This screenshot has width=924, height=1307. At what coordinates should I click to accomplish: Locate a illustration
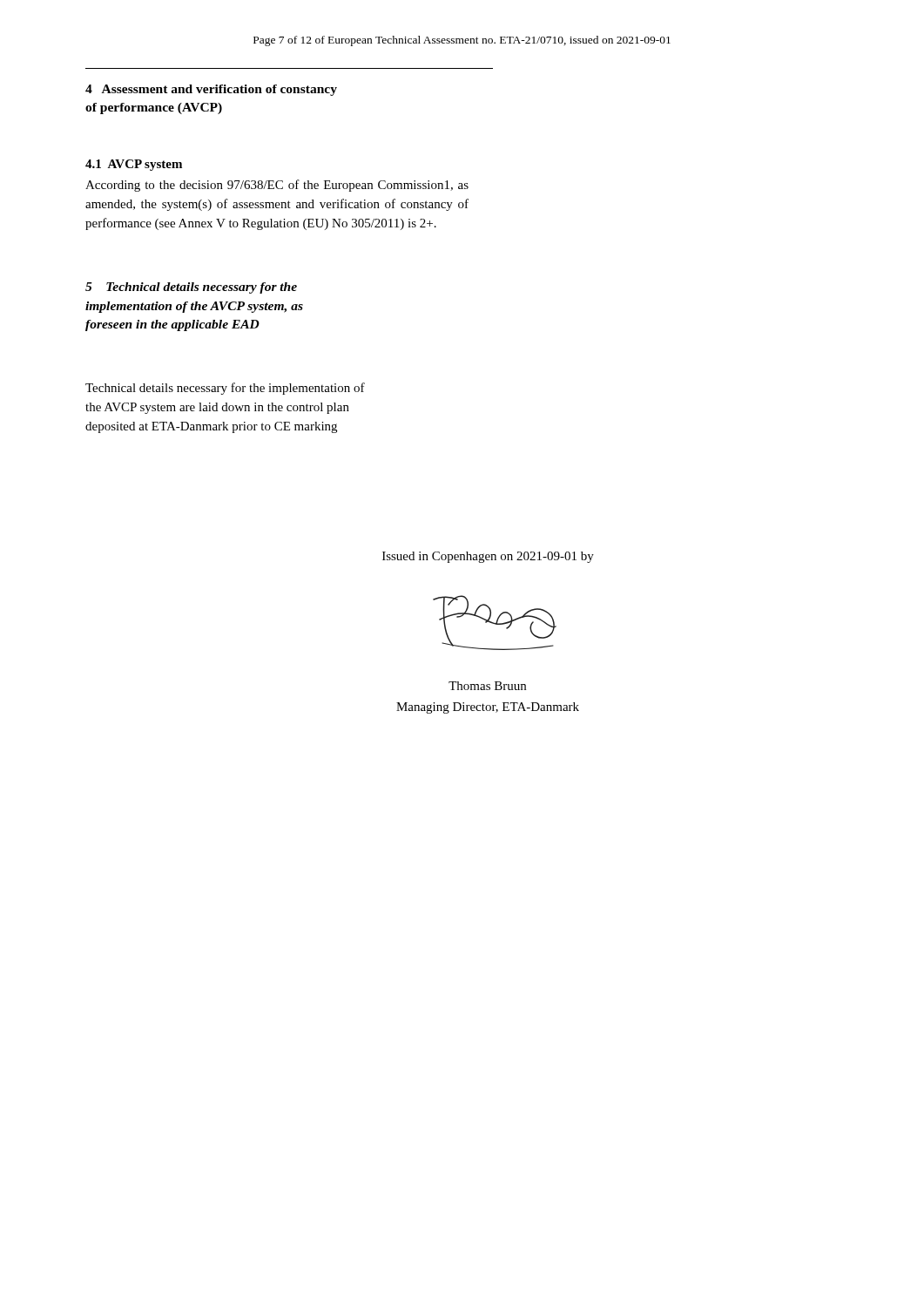click(488, 620)
